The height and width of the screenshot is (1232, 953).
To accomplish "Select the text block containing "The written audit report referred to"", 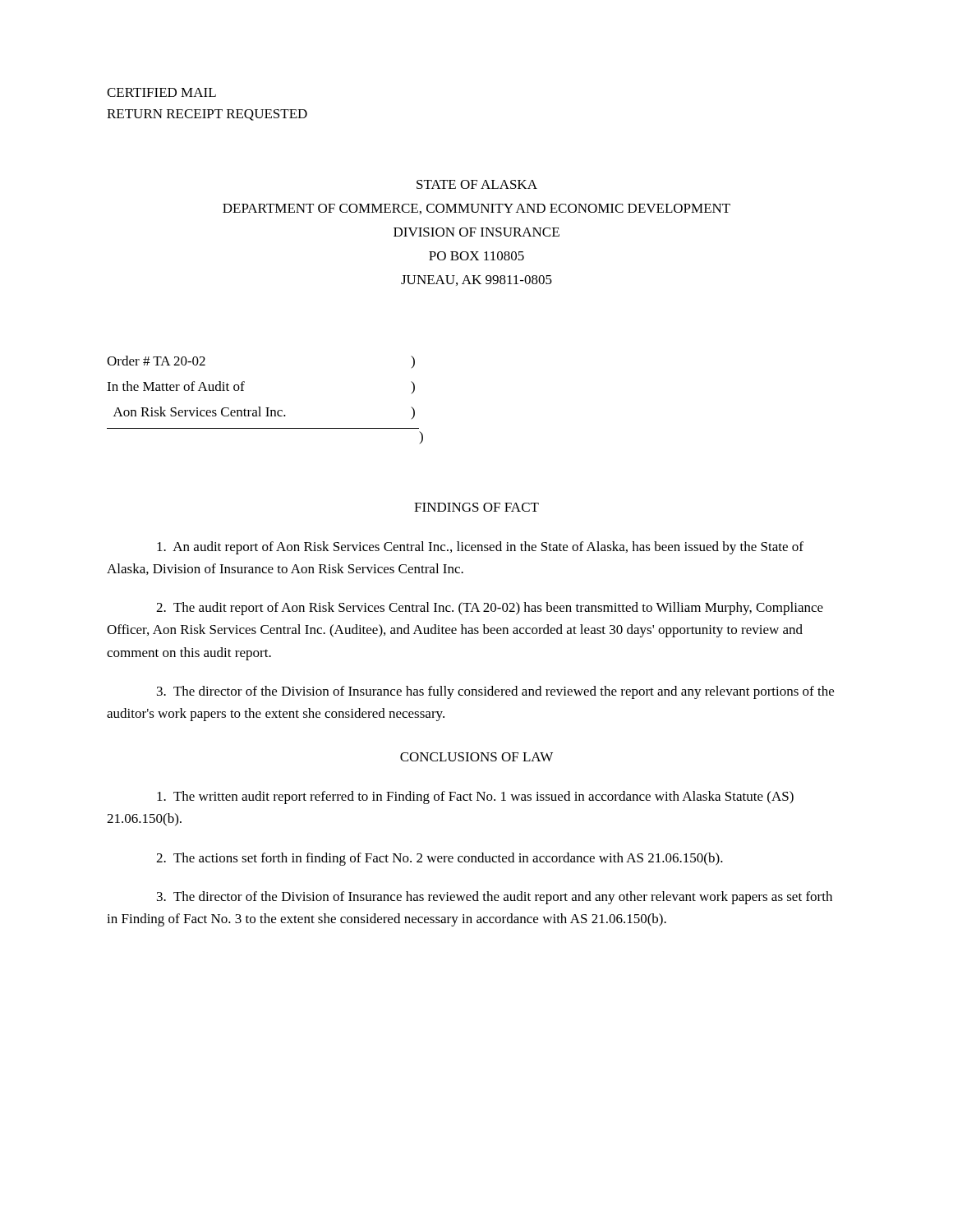I will [x=450, y=808].
